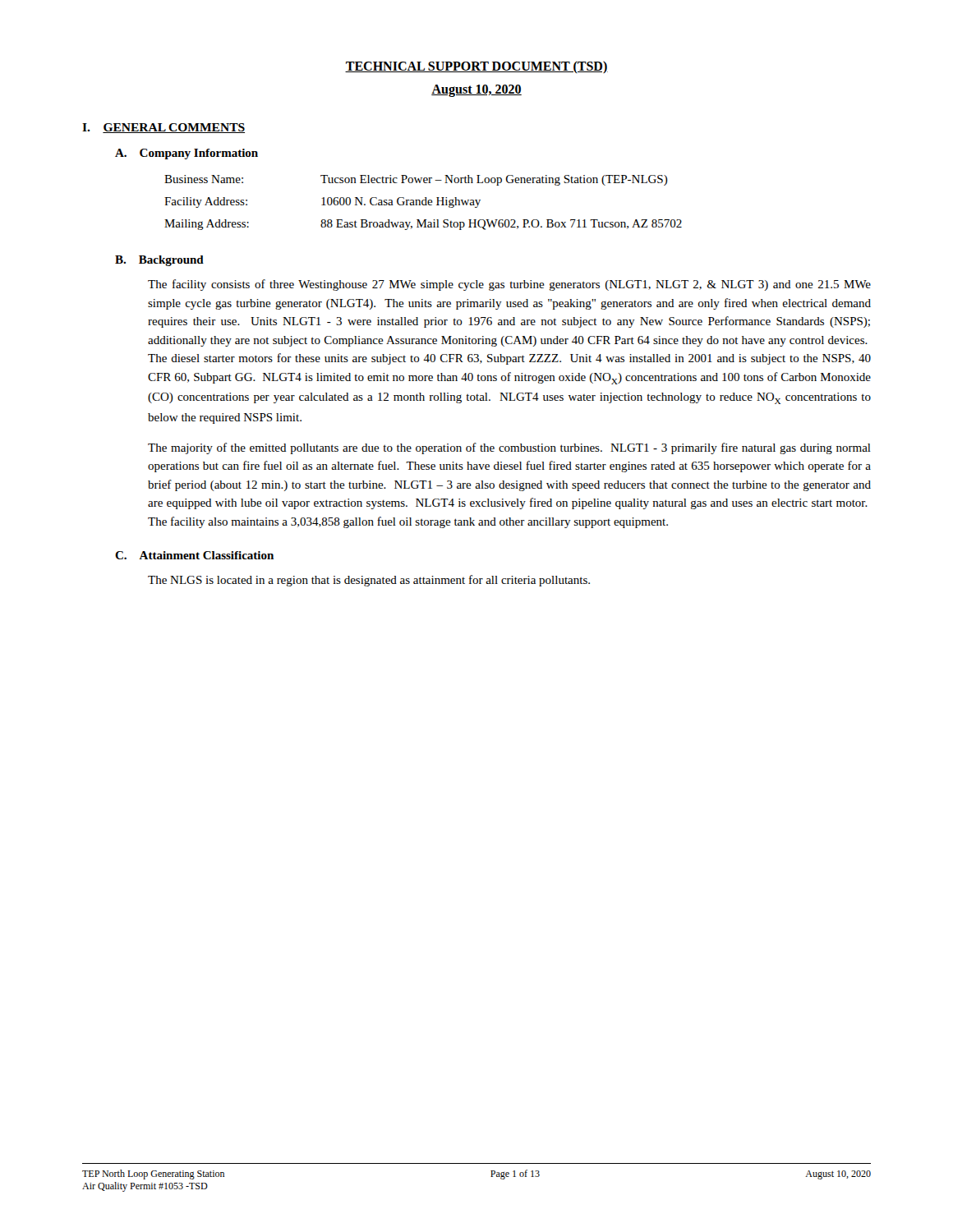Find the text block starting "The NLGS is located in"

pyautogui.click(x=369, y=580)
